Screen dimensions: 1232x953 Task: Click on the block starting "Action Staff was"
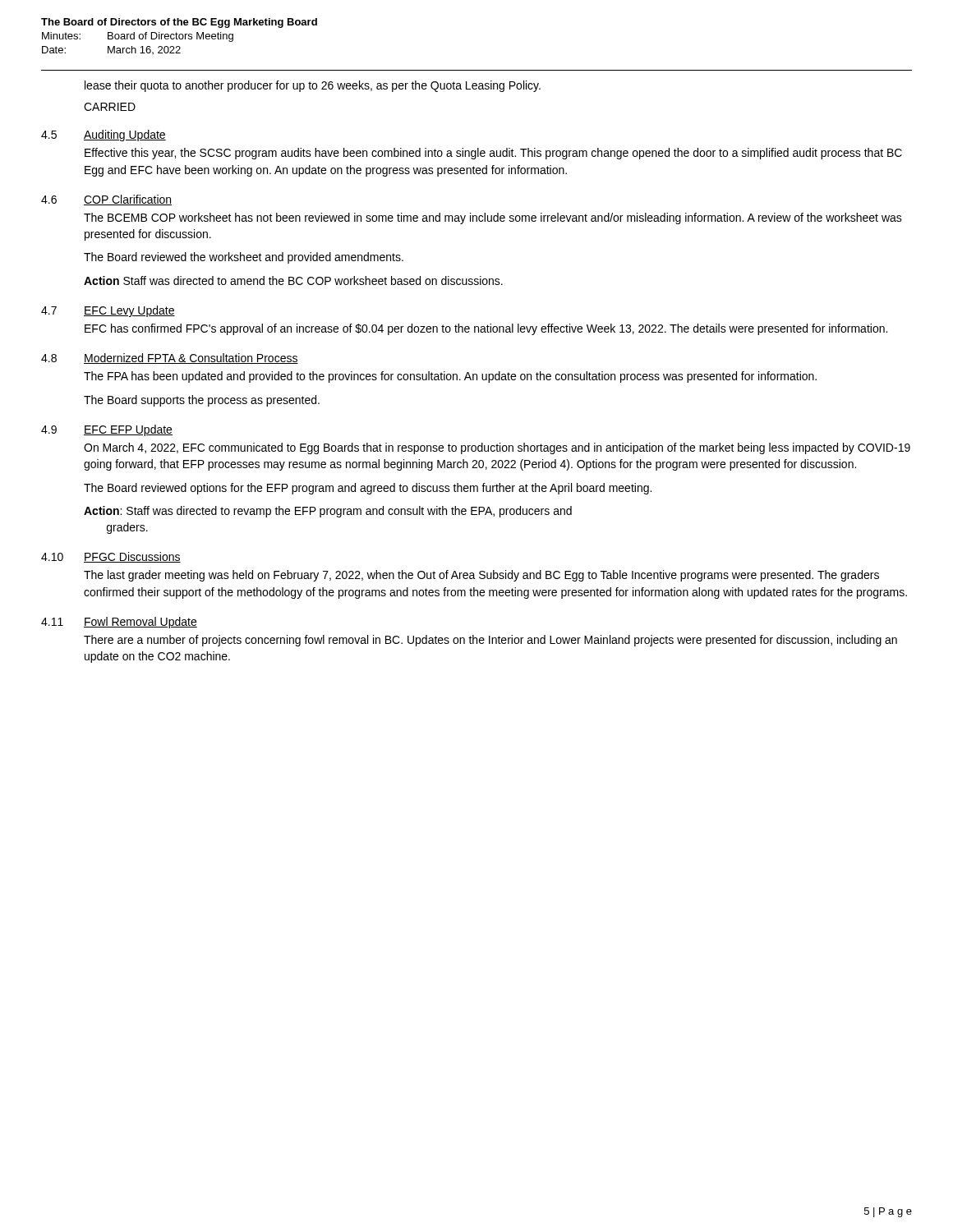point(294,281)
